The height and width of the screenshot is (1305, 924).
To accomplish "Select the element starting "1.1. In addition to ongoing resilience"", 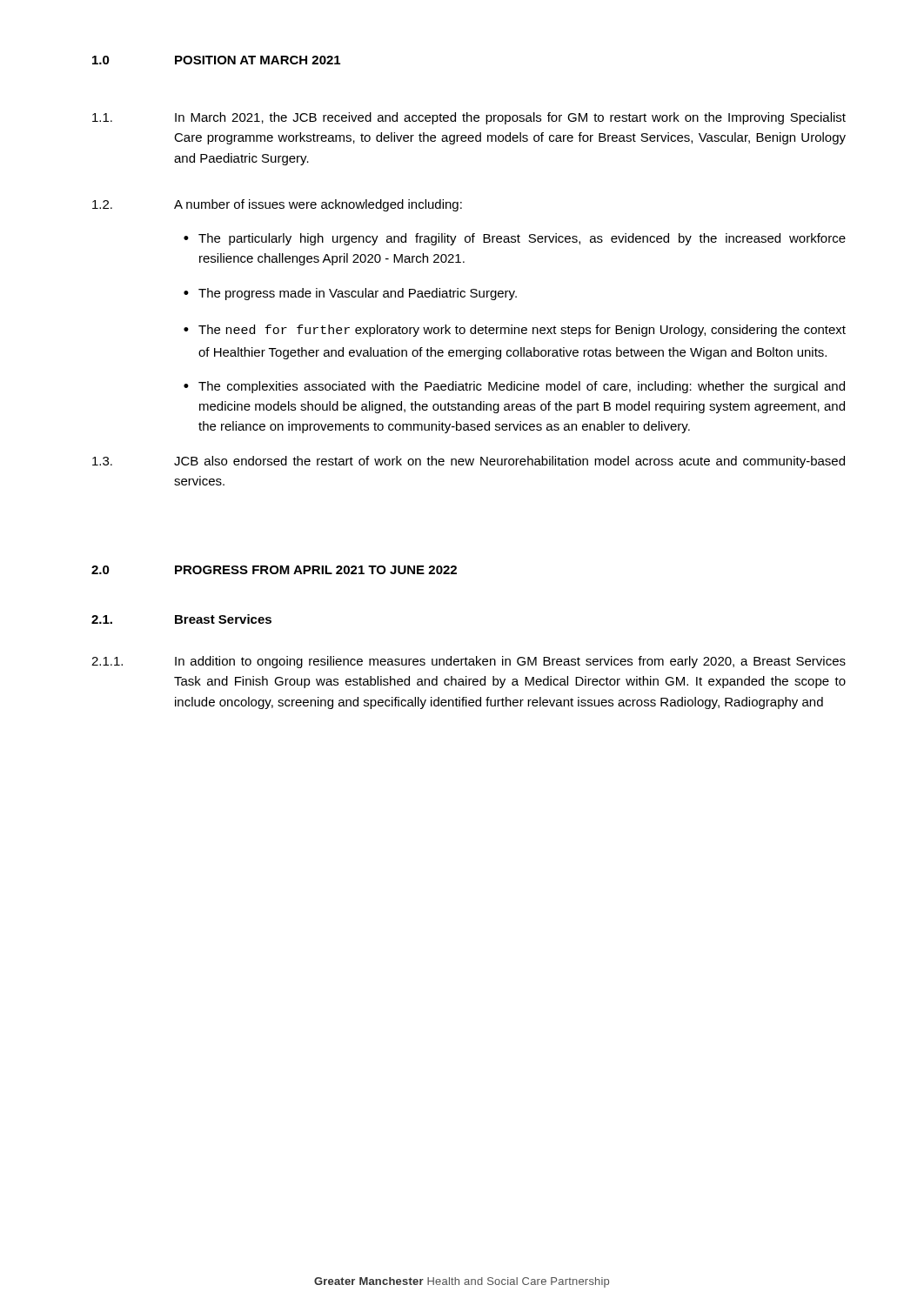I will 469,681.
